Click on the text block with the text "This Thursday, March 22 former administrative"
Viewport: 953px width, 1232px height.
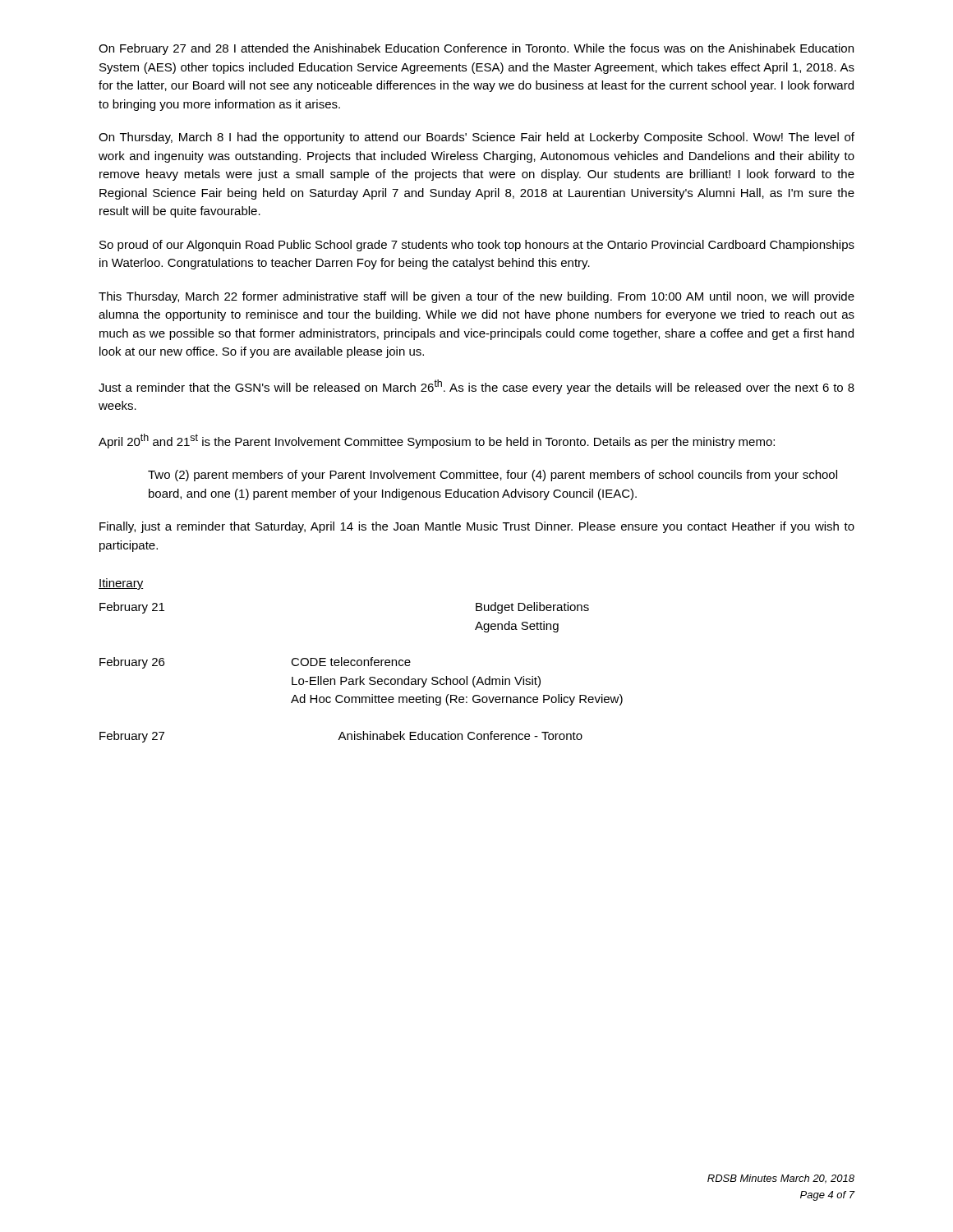[476, 323]
